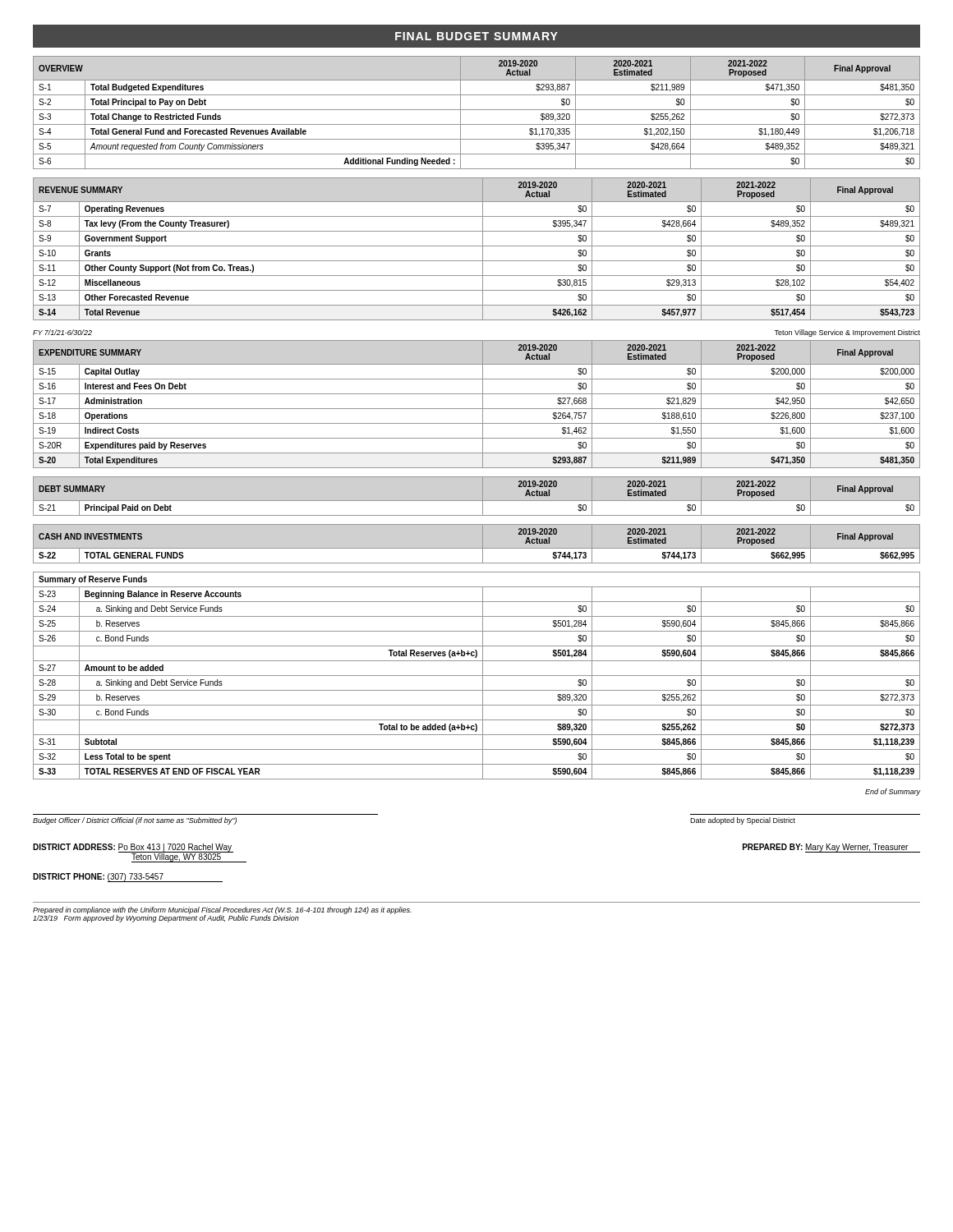The height and width of the screenshot is (1232, 953).
Task: Select the table that reads "TOTAL GENERAL FUNDS"
Action: pyautogui.click(x=476, y=544)
